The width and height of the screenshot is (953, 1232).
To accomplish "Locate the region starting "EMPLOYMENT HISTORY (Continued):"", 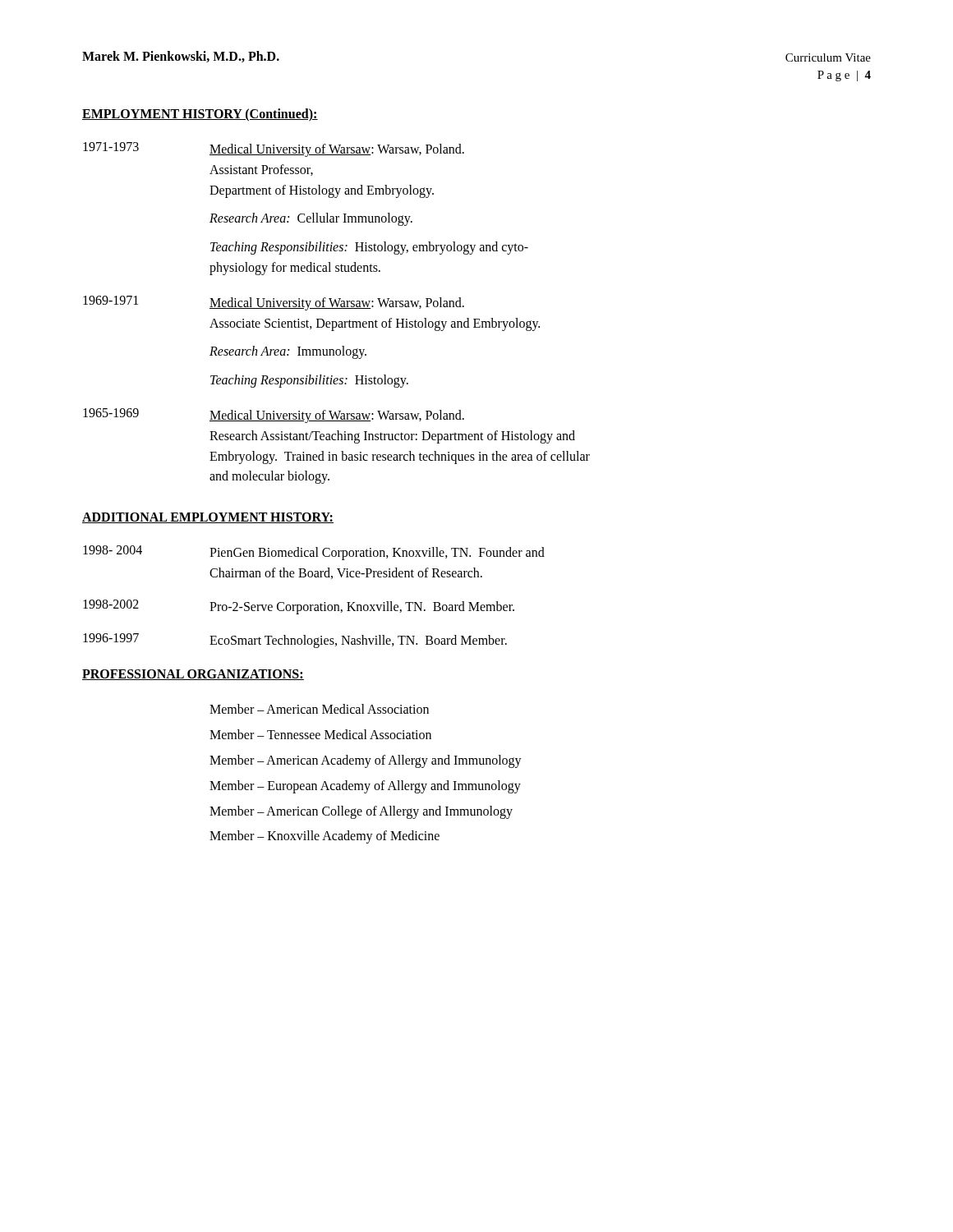I will (200, 114).
